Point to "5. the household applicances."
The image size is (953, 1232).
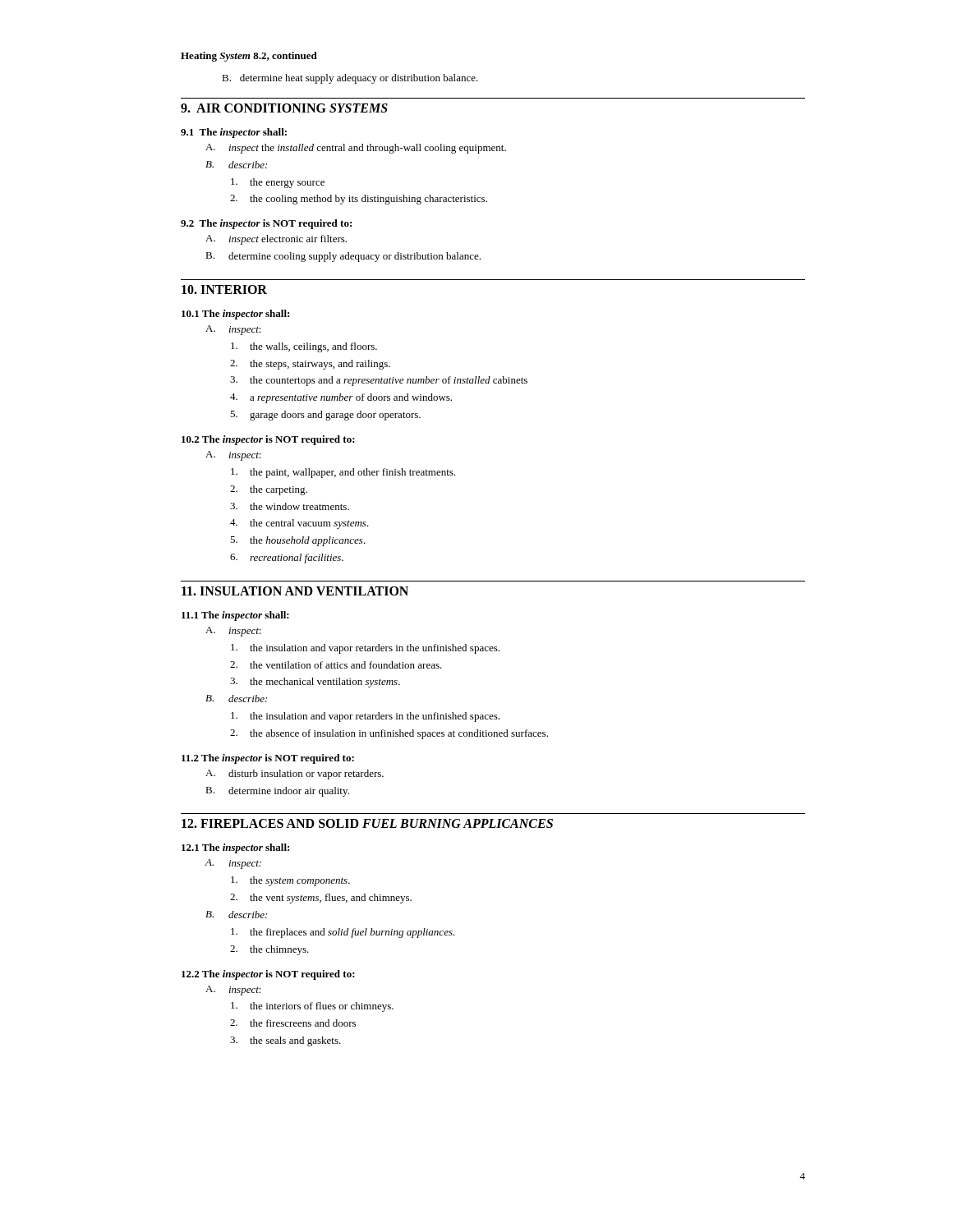pos(298,541)
